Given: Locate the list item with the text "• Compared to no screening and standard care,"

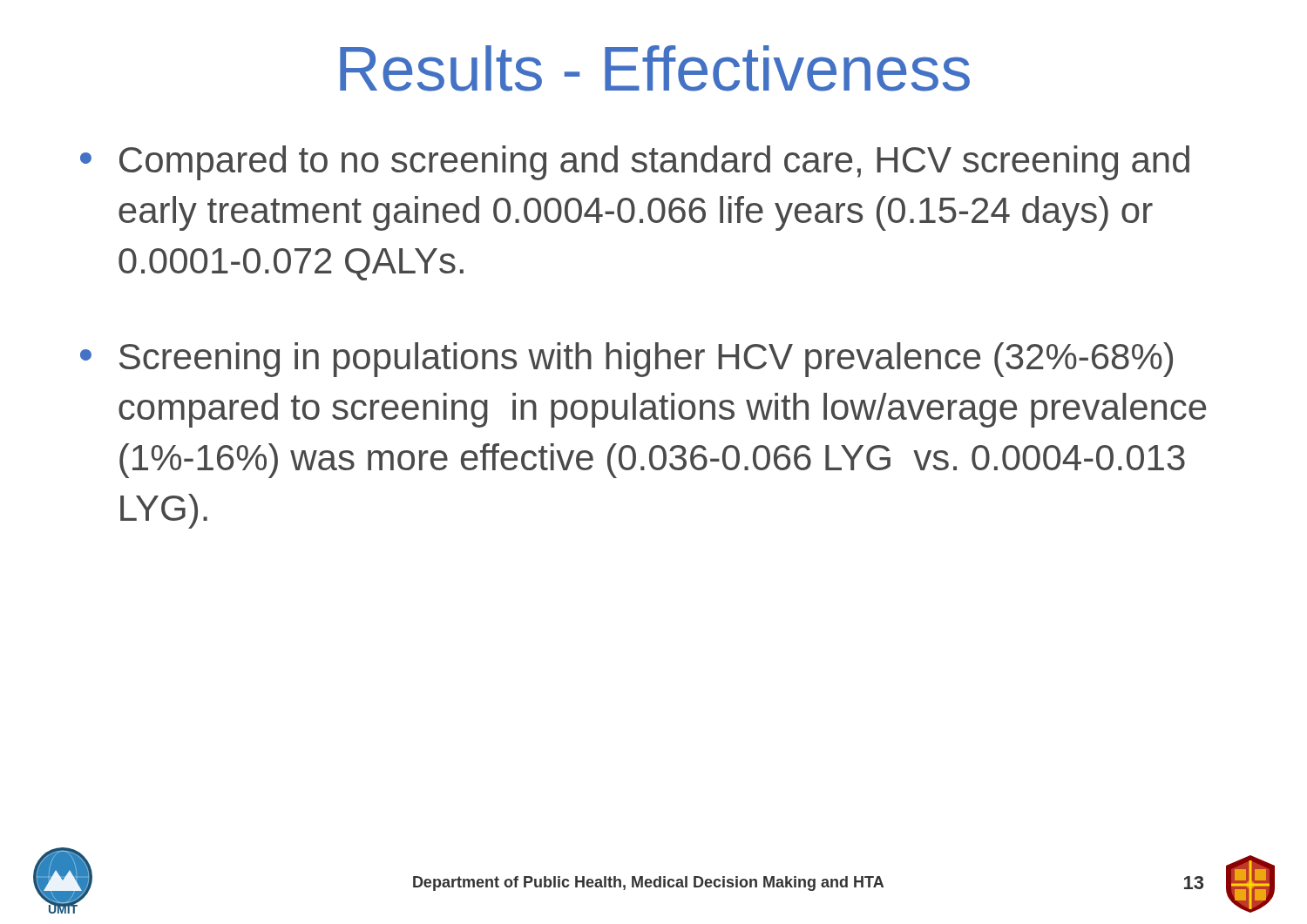Looking at the screenshot, I should [x=654, y=211].
